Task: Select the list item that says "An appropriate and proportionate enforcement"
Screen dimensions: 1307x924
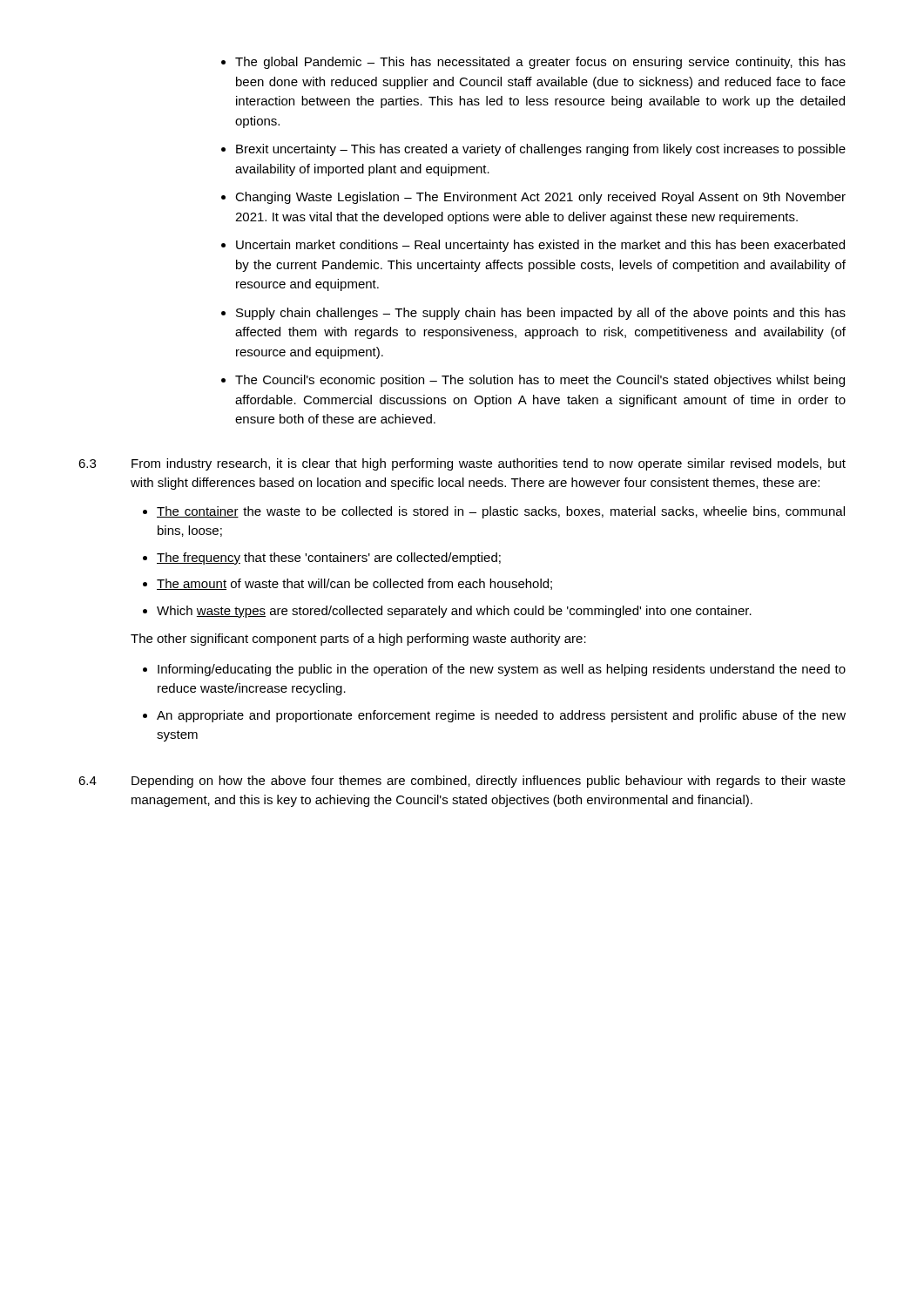Action: [501, 724]
